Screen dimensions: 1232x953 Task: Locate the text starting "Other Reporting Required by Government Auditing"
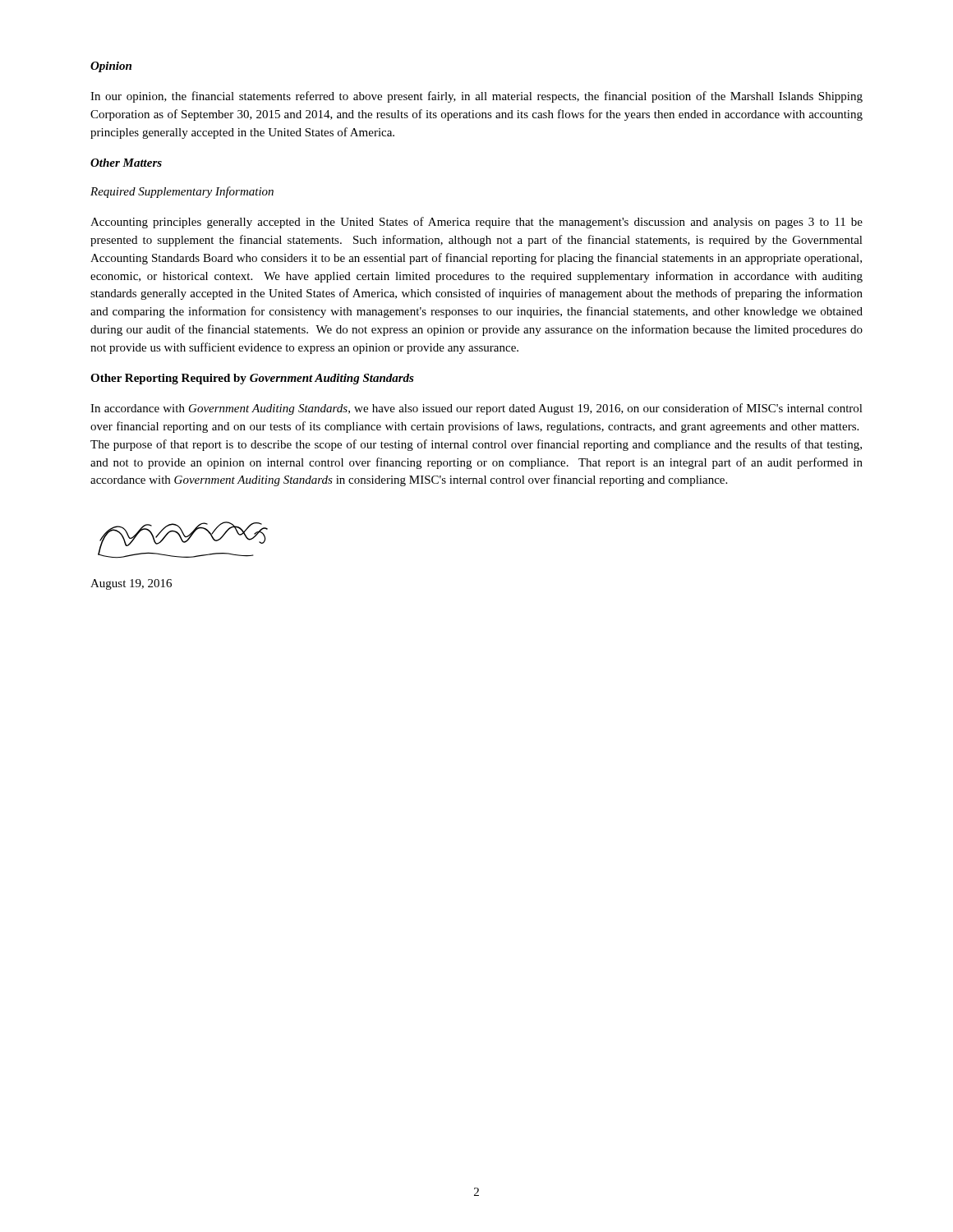(252, 379)
